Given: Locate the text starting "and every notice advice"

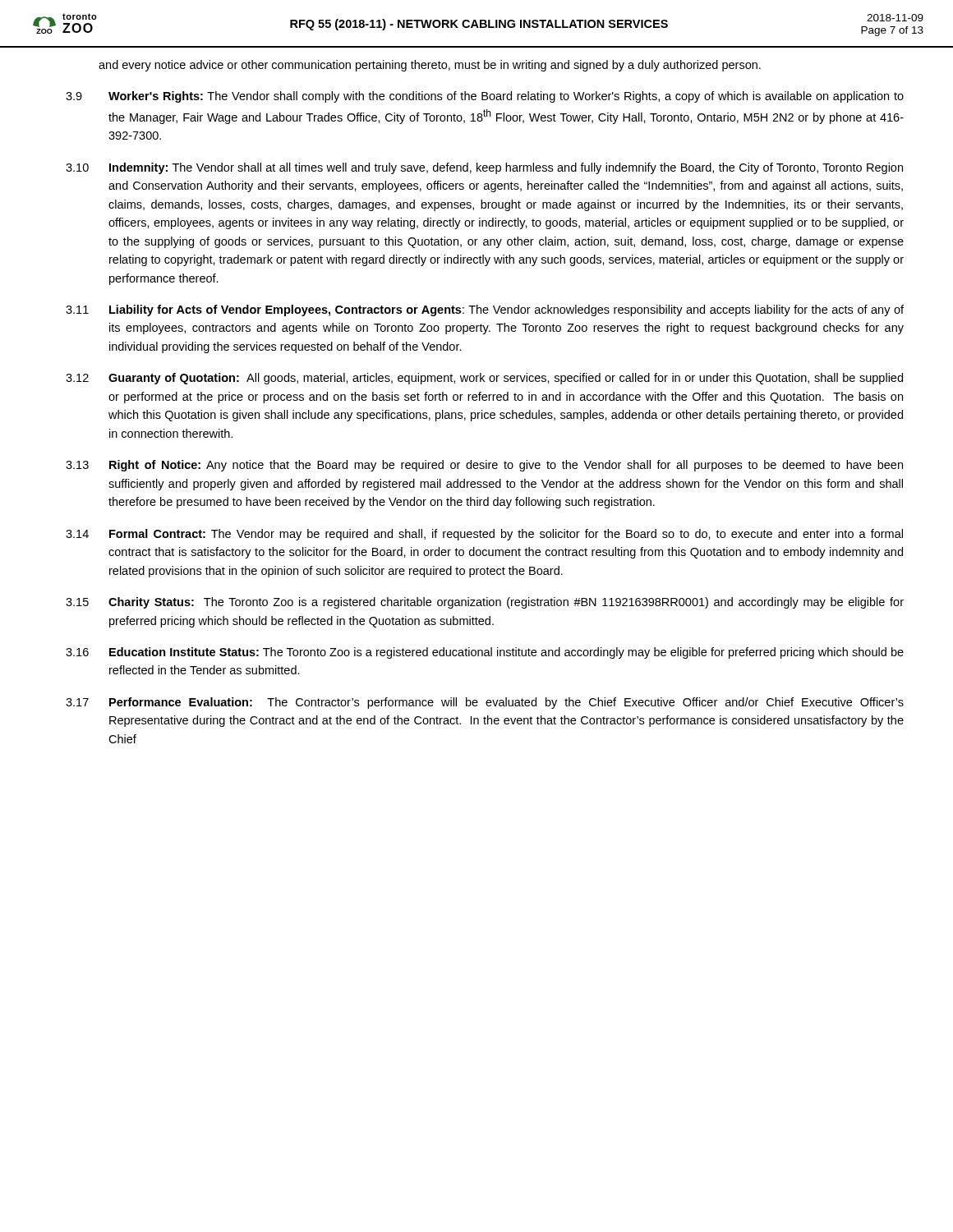Looking at the screenshot, I should click(x=430, y=65).
